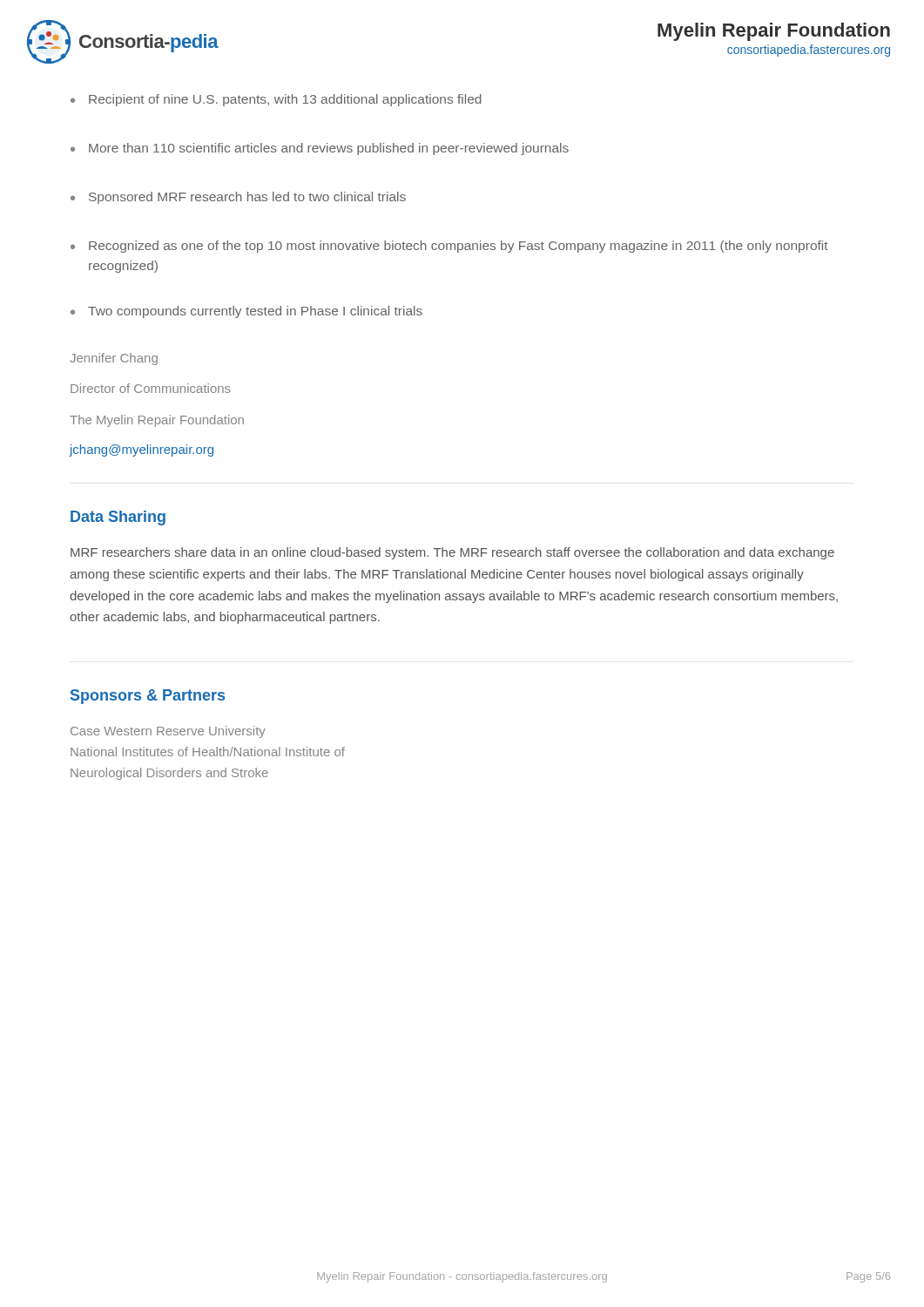Image resolution: width=924 pixels, height=1307 pixels.
Task: Locate the passage starting "• Two compounds currently tested in Phase"
Action: click(246, 312)
